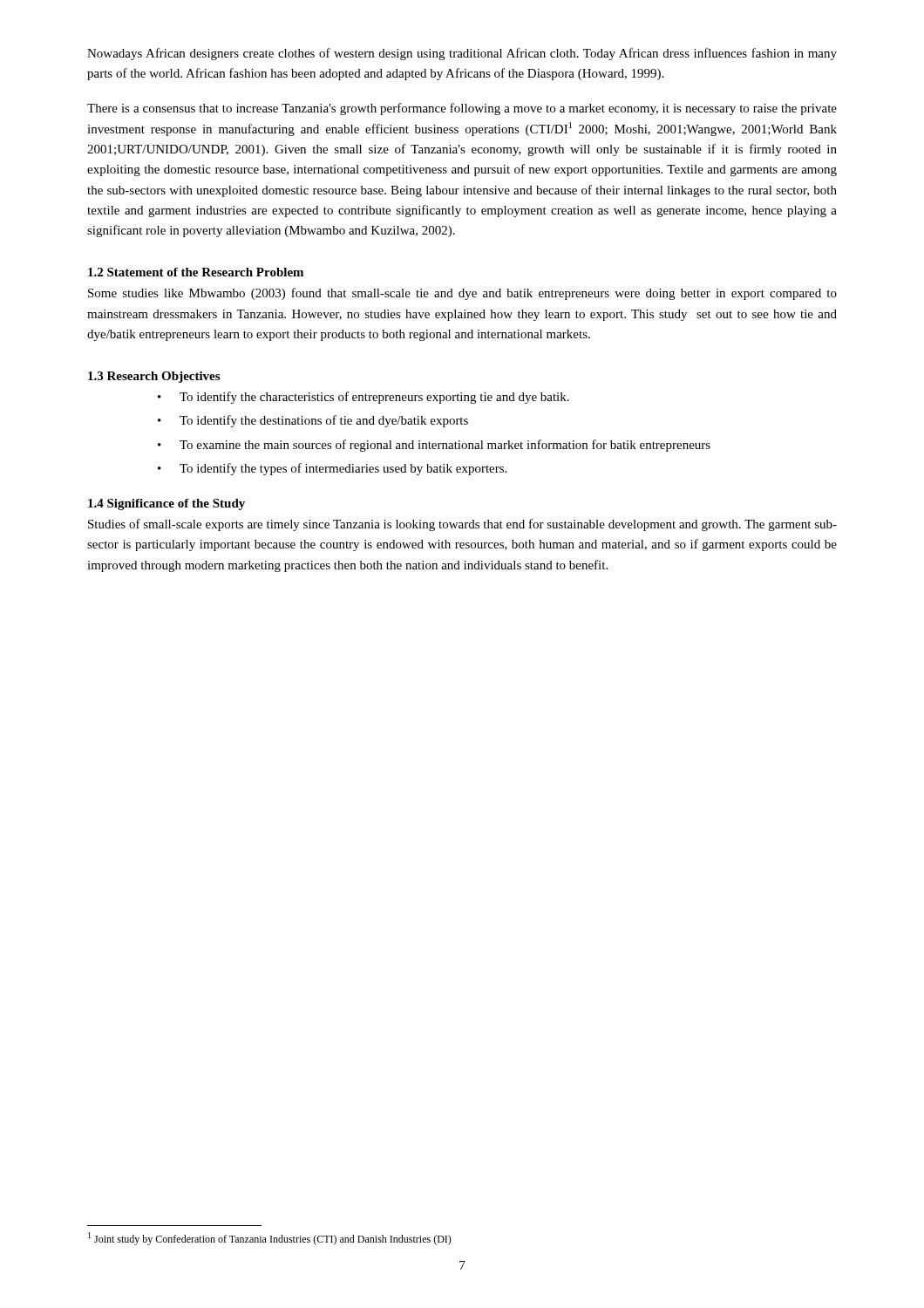The height and width of the screenshot is (1308, 924).
Task: Point to the passage starting "Studies of small-scale"
Action: (462, 544)
